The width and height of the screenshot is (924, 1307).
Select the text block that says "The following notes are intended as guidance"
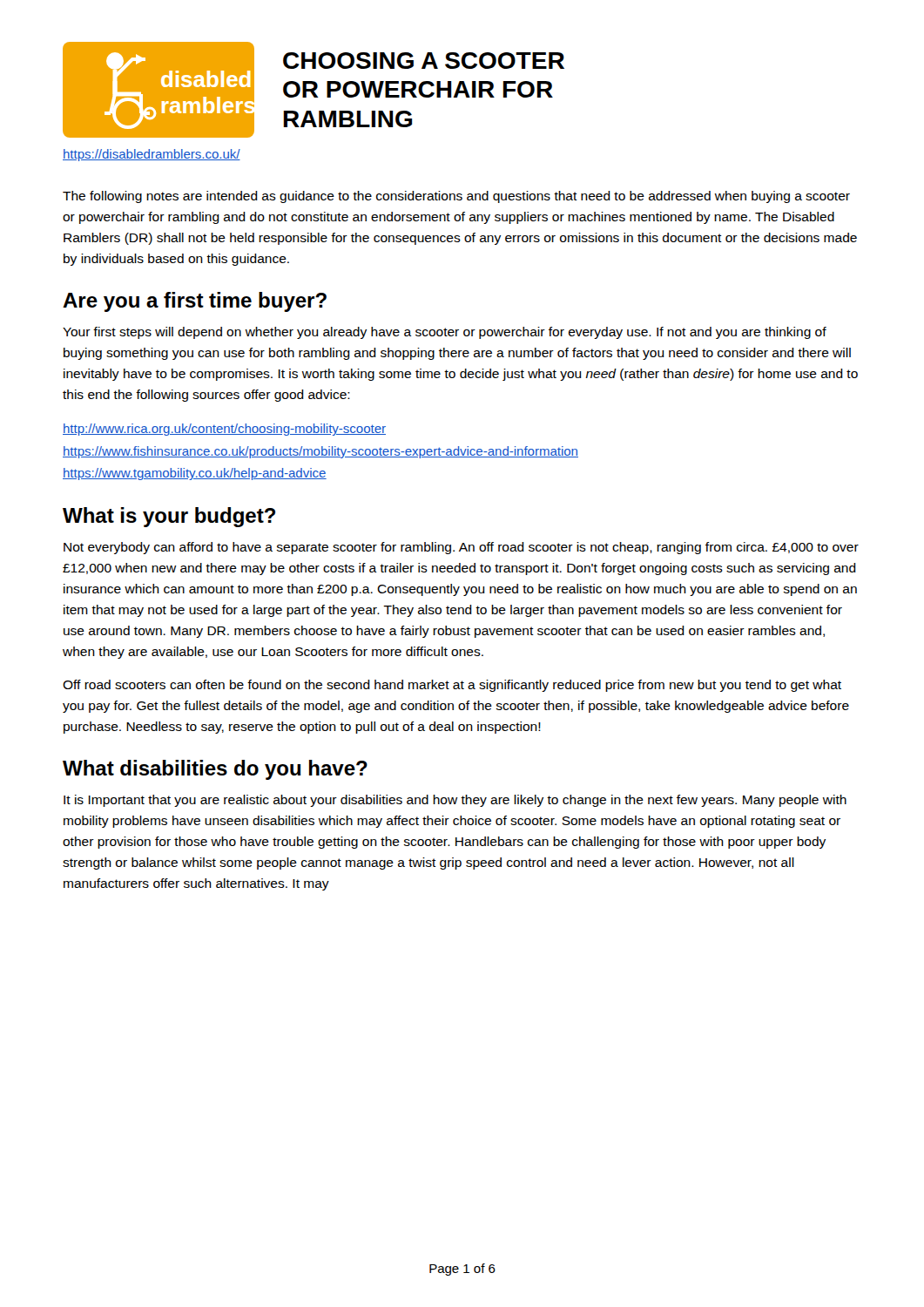tap(460, 227)
